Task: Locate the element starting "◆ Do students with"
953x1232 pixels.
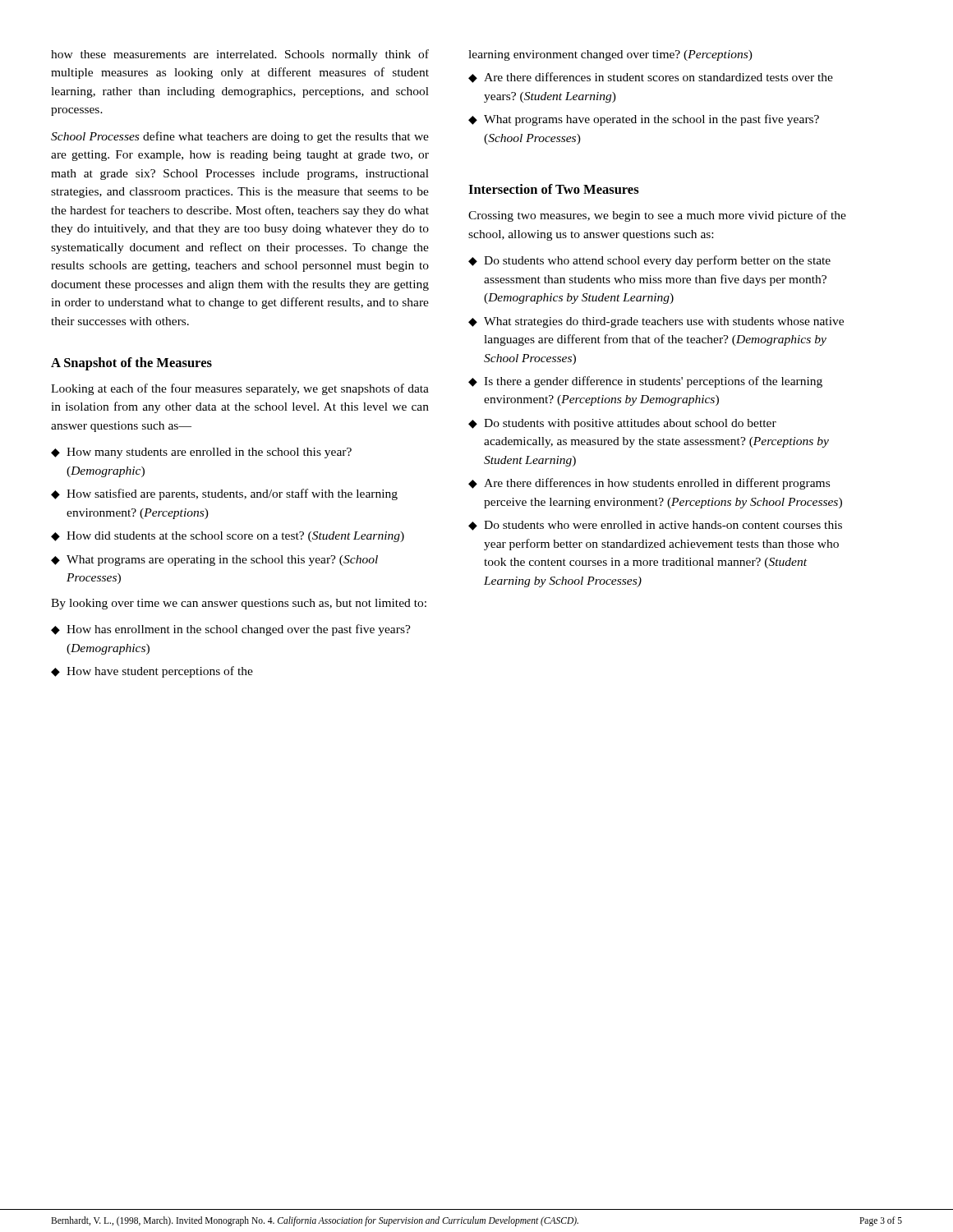Action: point(657,442)
